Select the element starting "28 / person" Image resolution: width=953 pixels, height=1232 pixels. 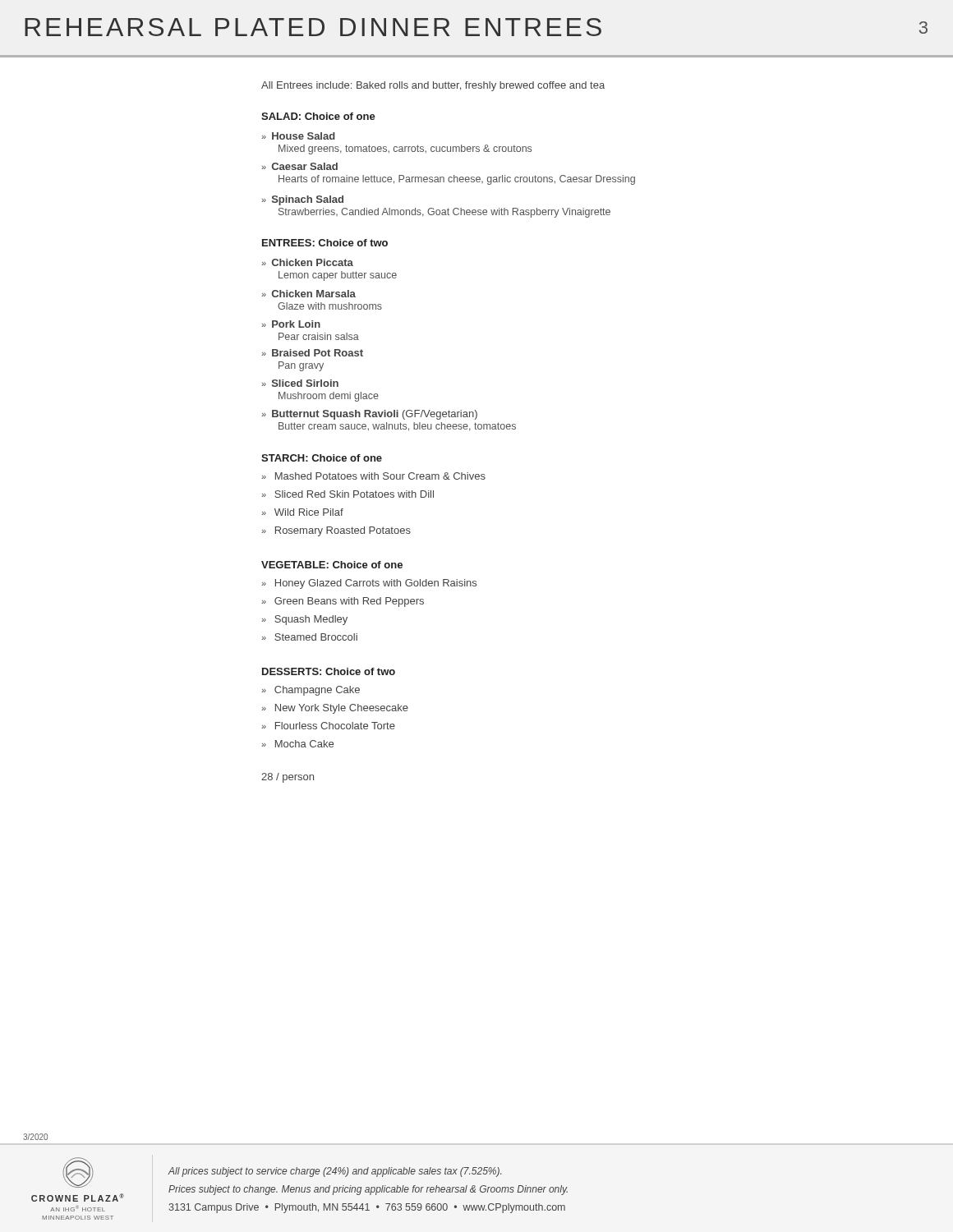click(x=288, y=777)
